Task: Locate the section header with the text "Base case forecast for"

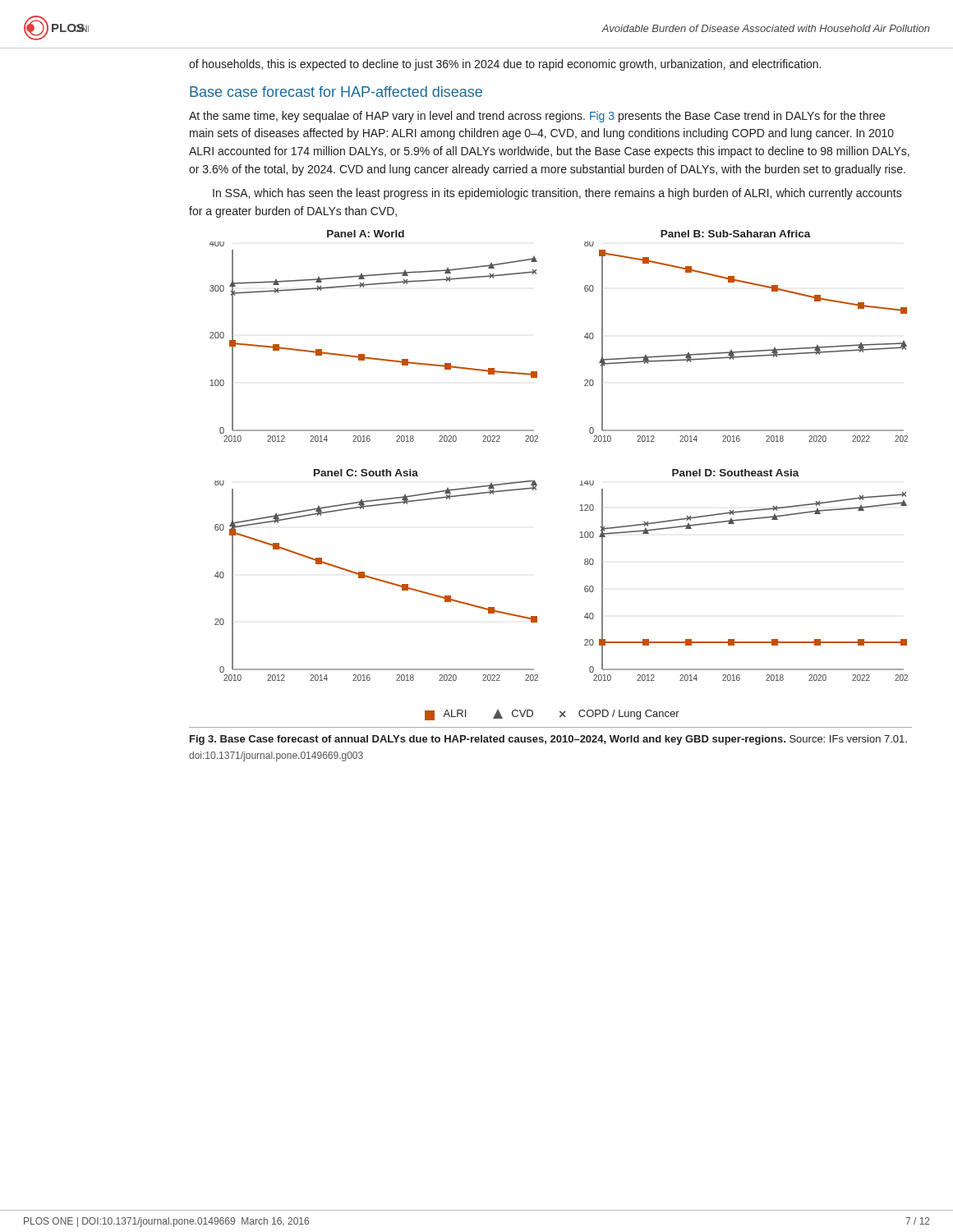Action: (336, 92)
